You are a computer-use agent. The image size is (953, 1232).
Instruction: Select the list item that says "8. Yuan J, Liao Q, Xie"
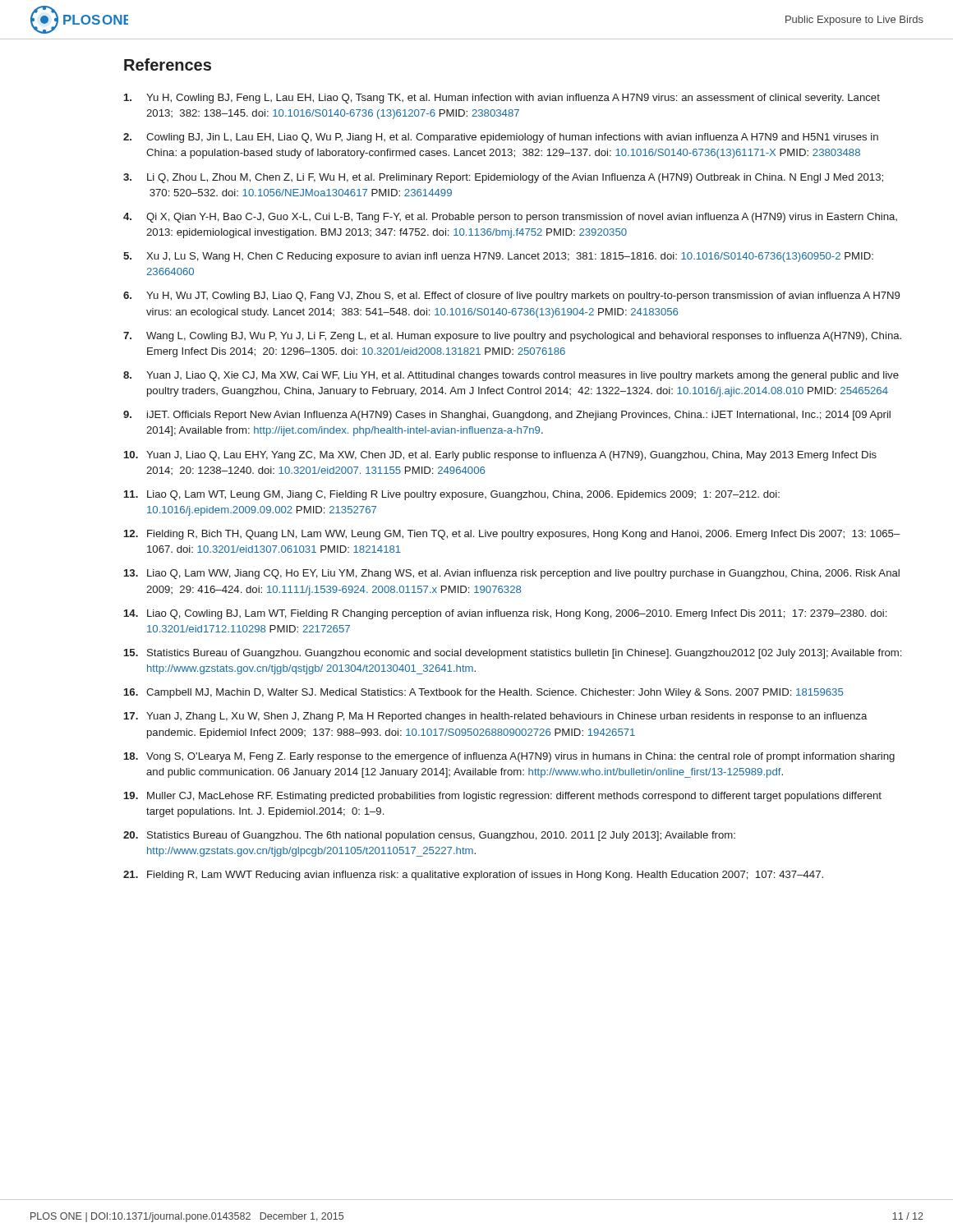tap(513, 383)
